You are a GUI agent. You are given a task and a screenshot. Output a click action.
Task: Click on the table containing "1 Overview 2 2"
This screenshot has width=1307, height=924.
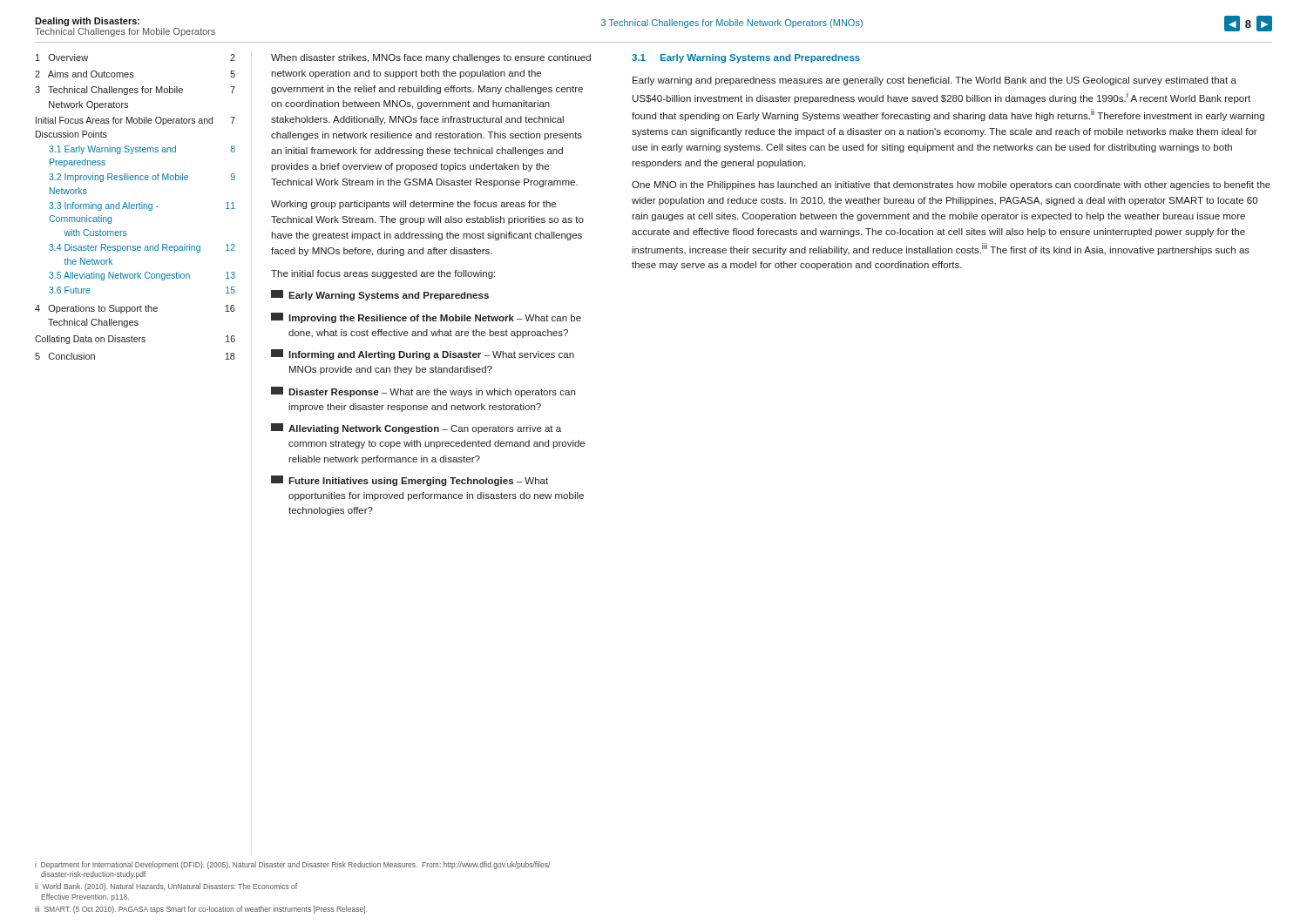135,207
